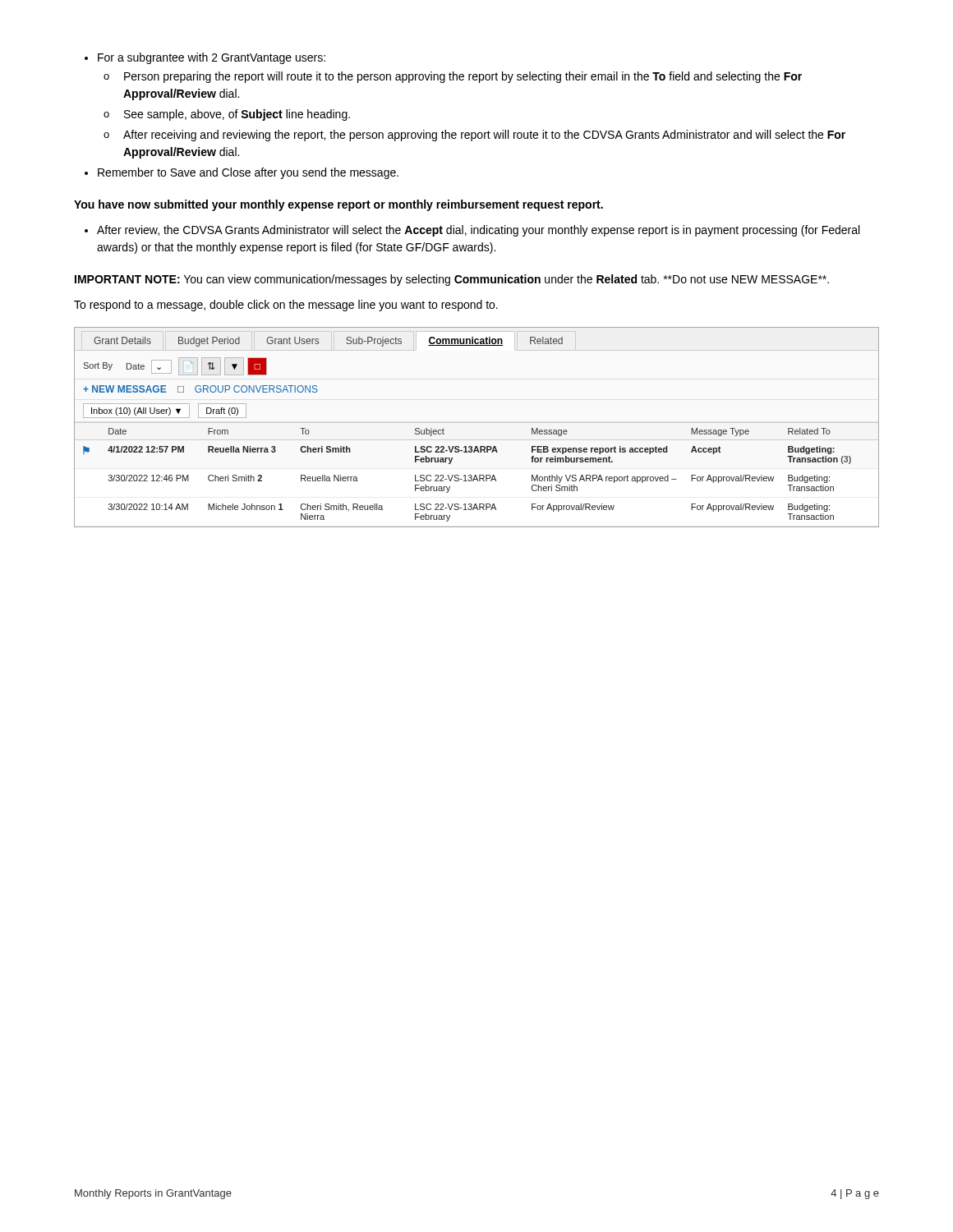
Task: Click on the list item that reads "For a subgrantee with 2"
Action: [x=205, y=58]
